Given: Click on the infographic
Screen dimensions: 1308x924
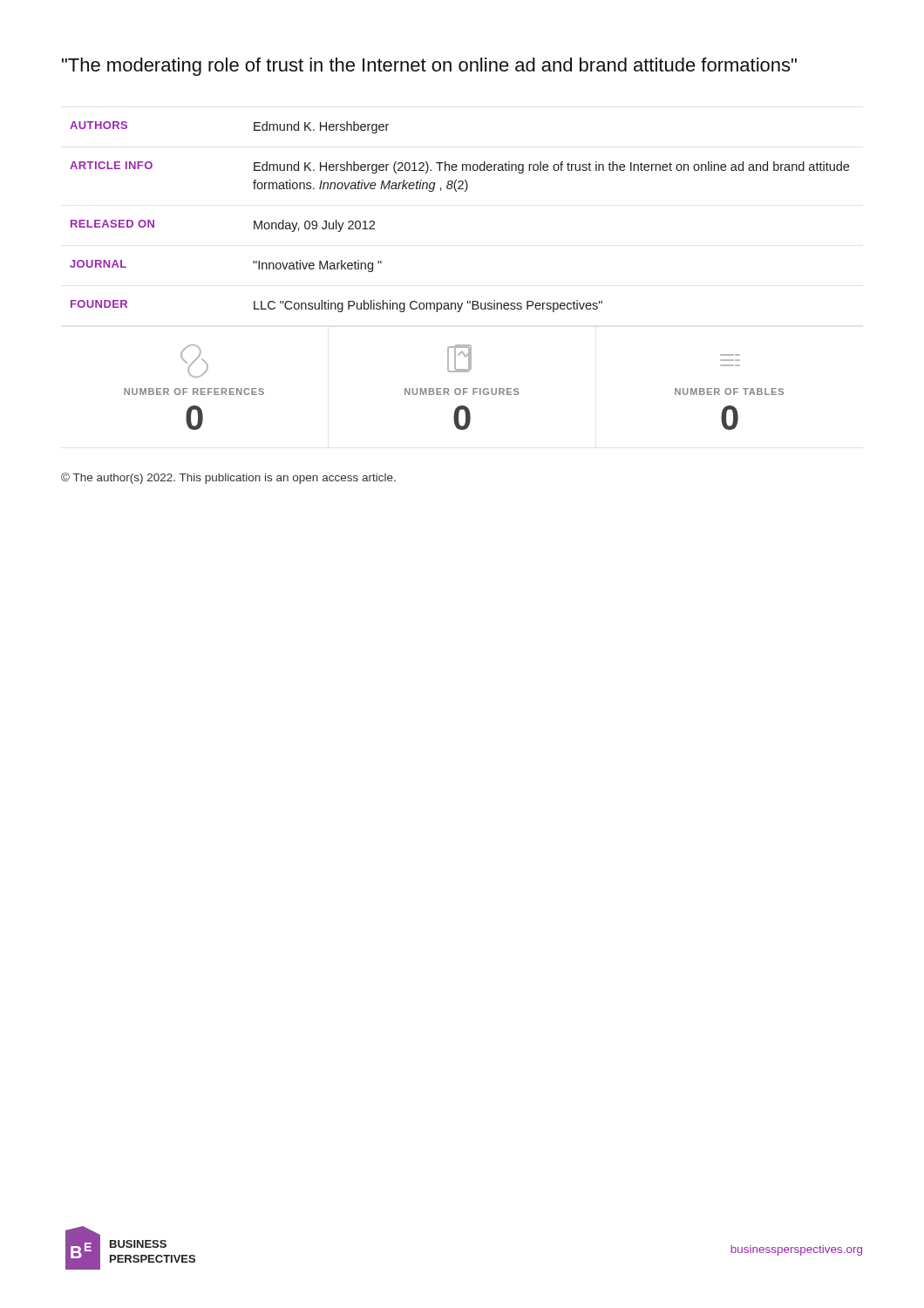Looking at the screenshot, I should 462,387.
